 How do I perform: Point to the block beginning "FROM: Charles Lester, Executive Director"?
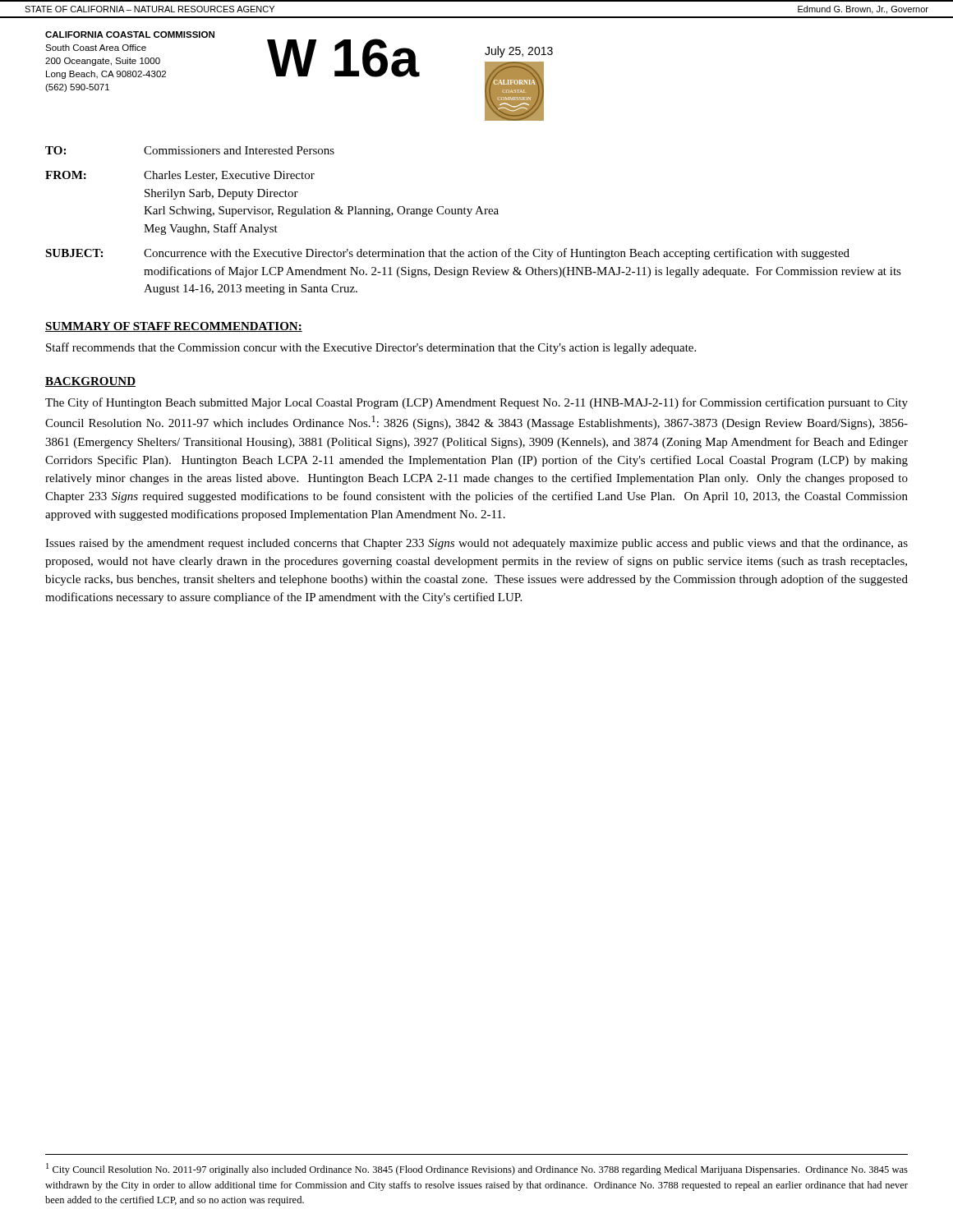point(476,202)
